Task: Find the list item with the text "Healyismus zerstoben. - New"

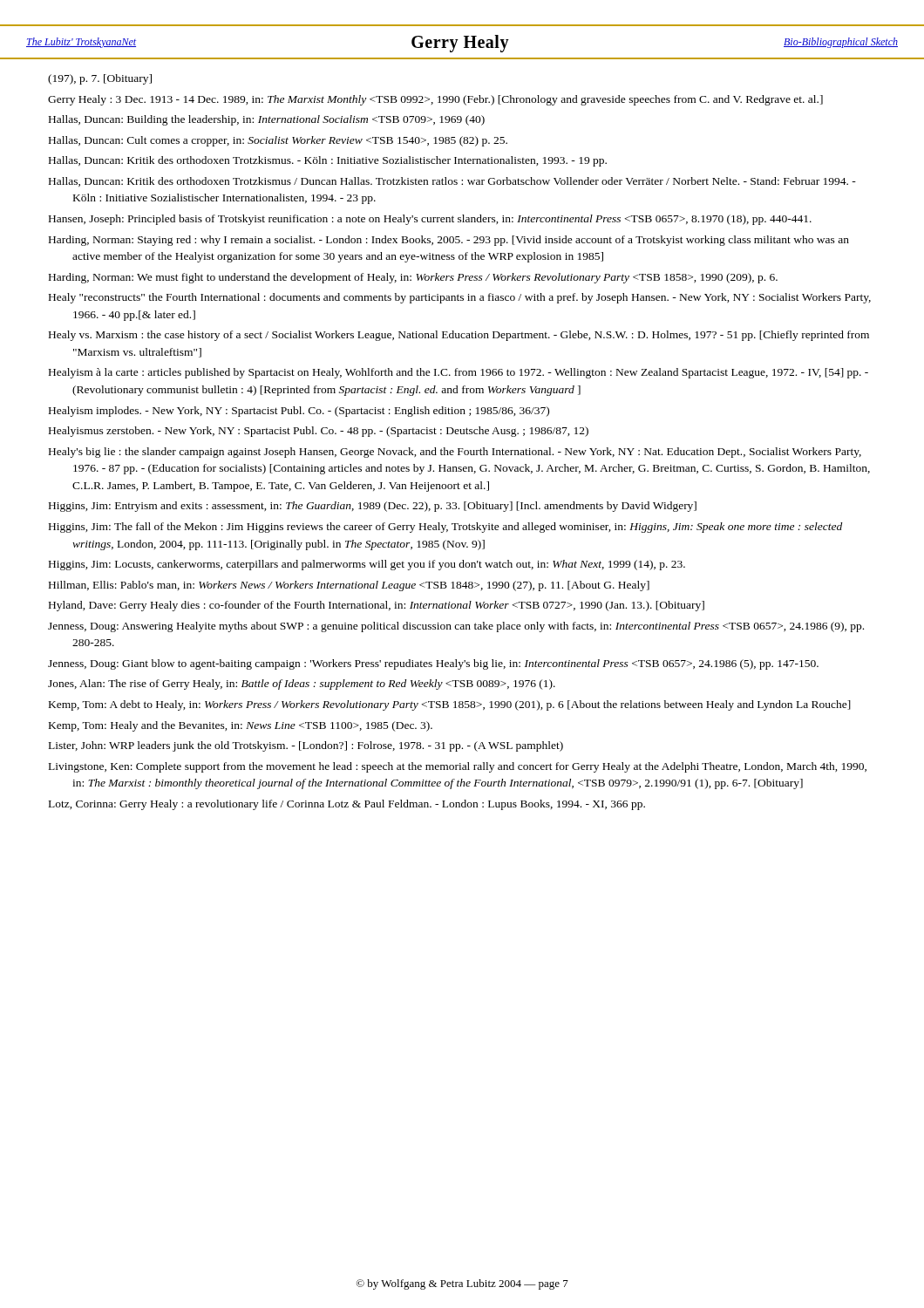Action: [331, 430]
